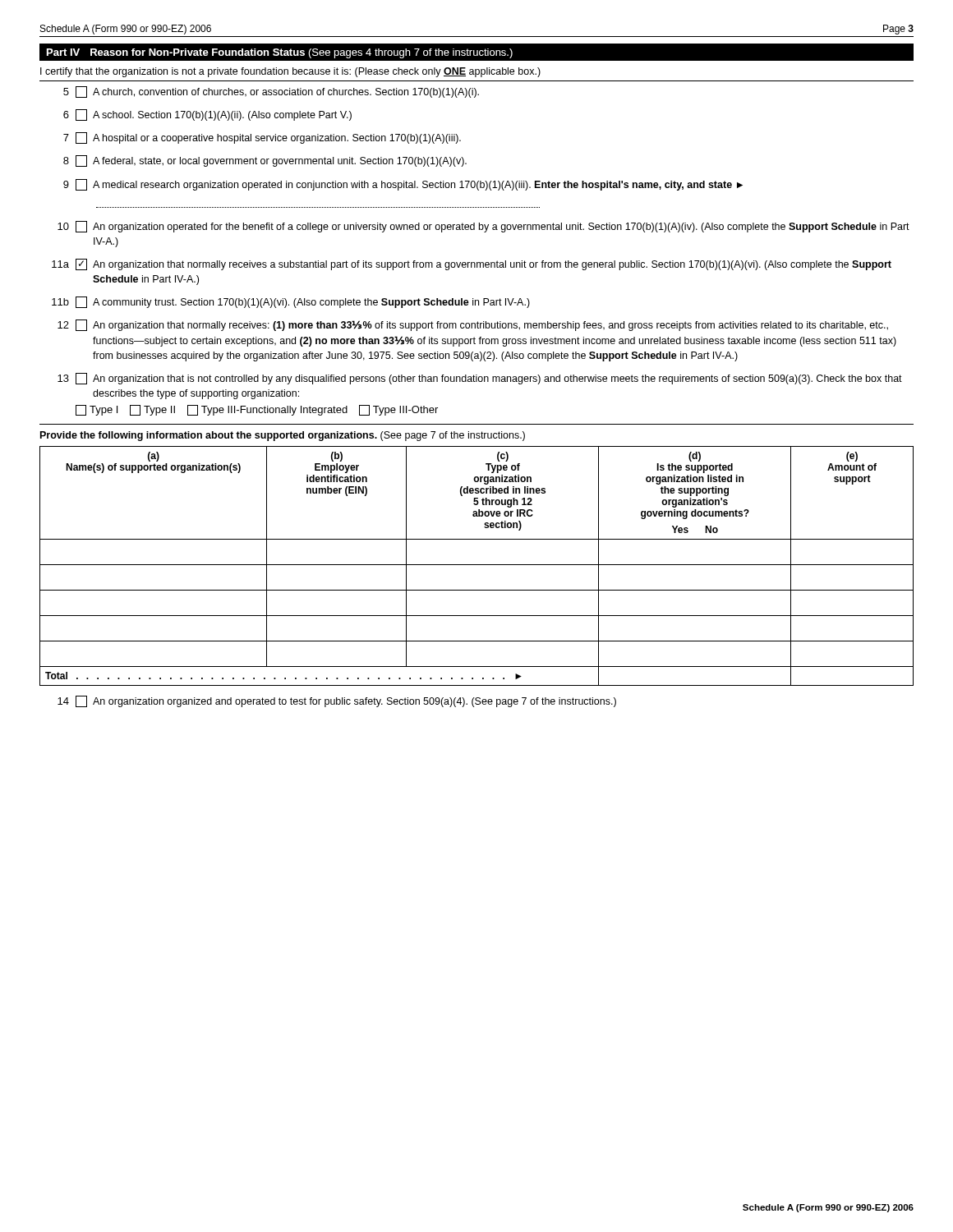The height and width of the screenshot is (1232, 953).
Task: Find the list item that says "10 An organization operated for"
Action: [476, 234]
